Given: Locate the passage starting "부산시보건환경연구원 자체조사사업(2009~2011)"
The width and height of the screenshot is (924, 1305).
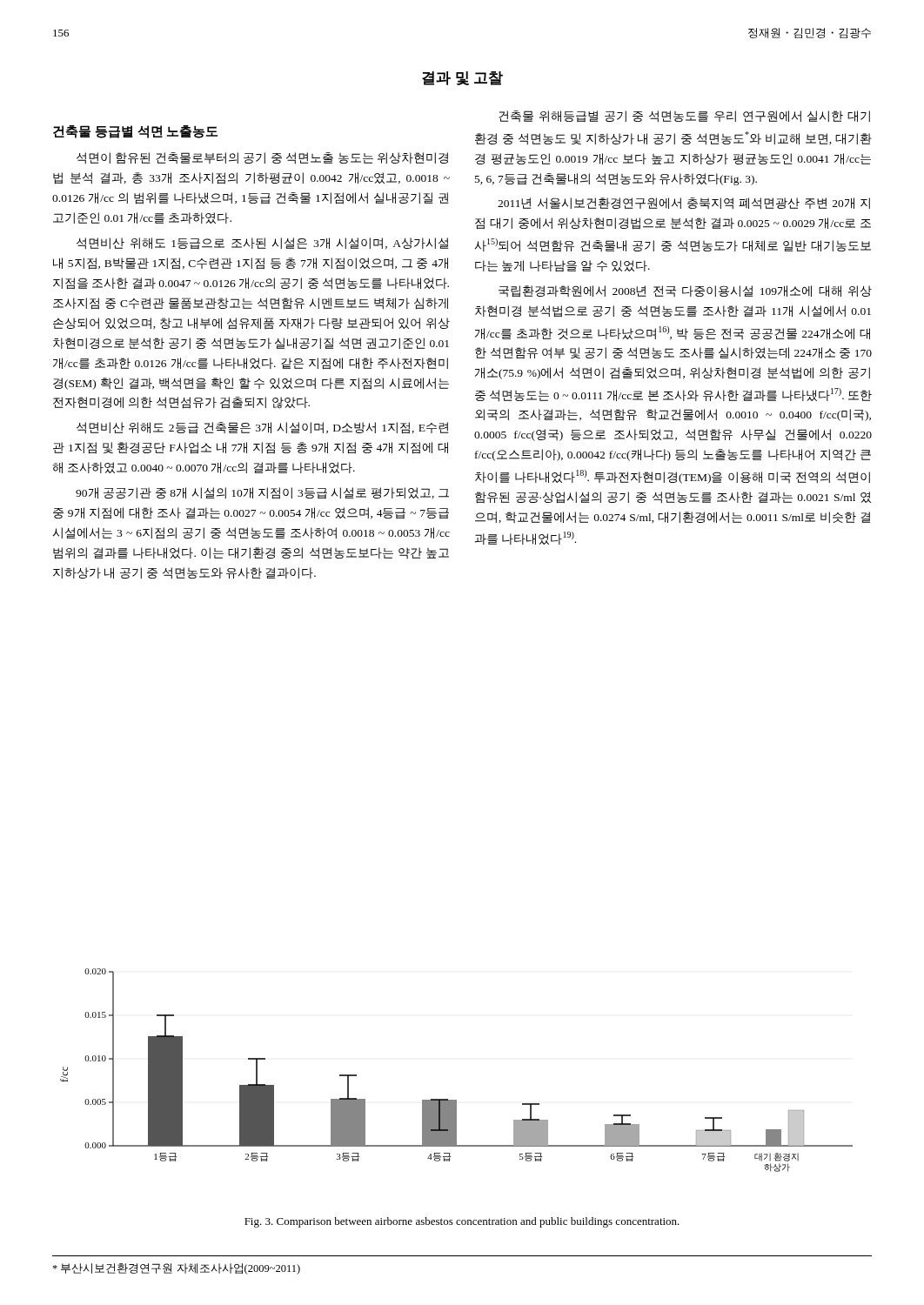Looking at the screenshot, I should 176,1268.
